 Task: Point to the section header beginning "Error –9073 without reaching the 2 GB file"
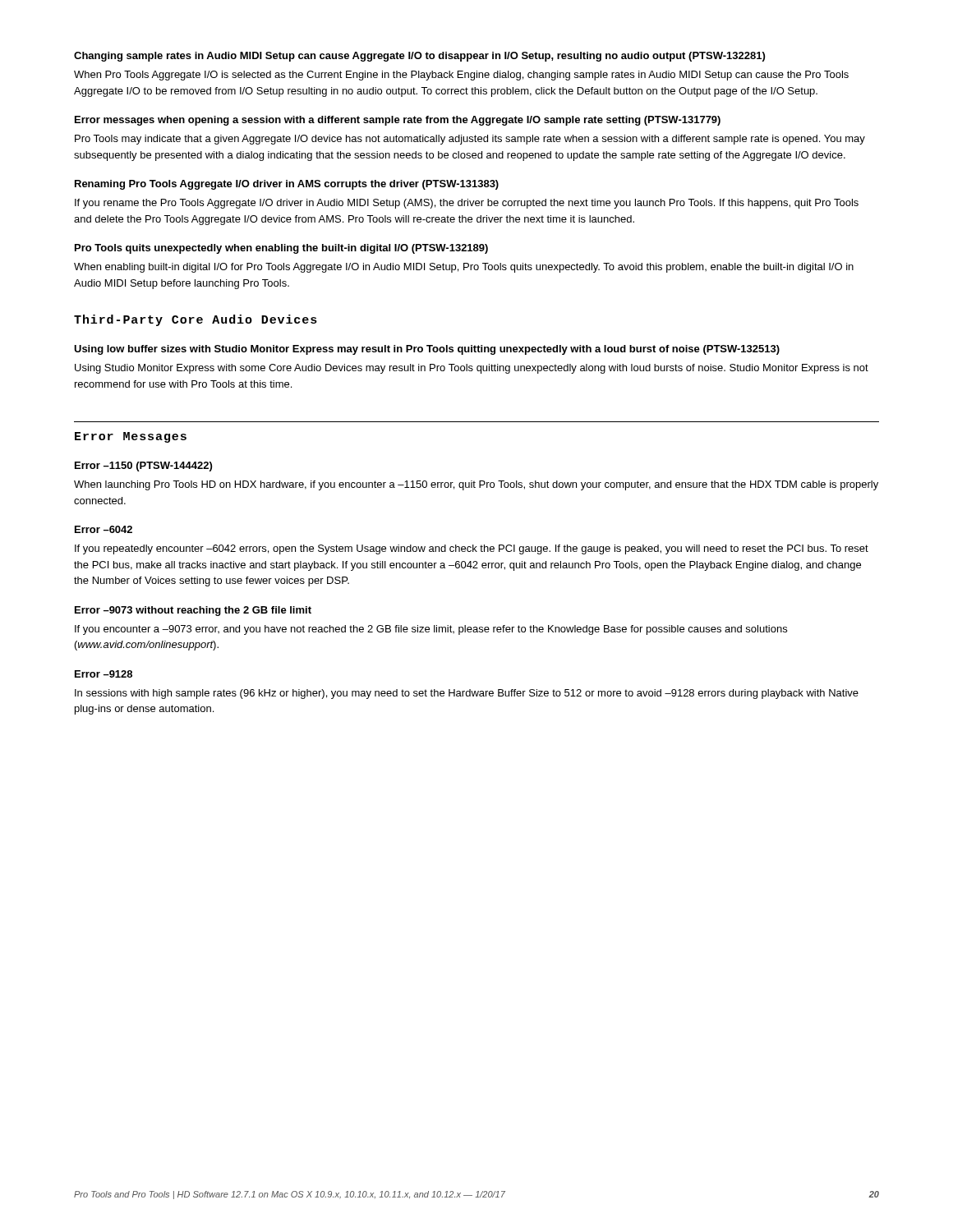[193, 609]
